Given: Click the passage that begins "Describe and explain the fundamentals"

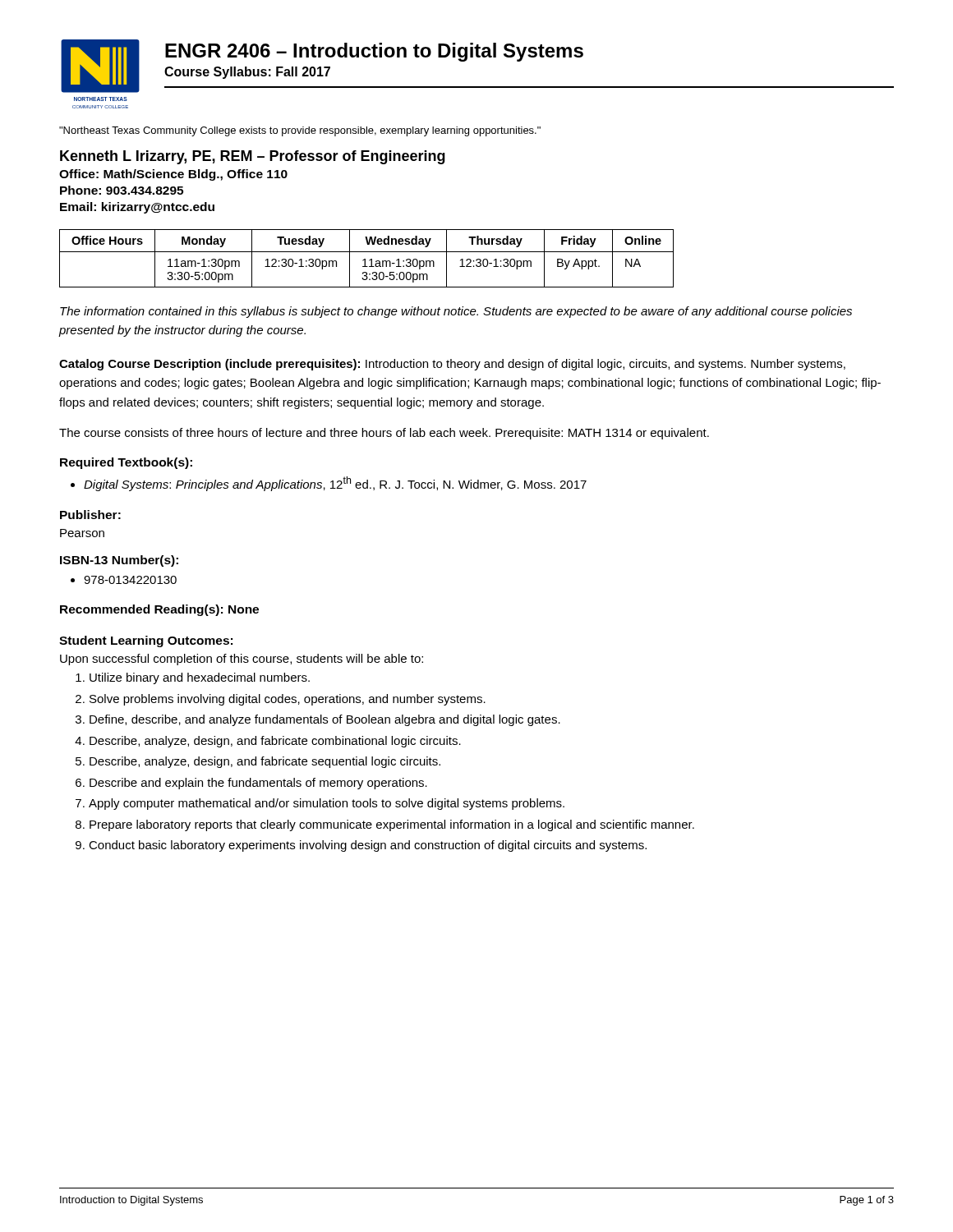Looking at the screenshot, I should [258, 782].
